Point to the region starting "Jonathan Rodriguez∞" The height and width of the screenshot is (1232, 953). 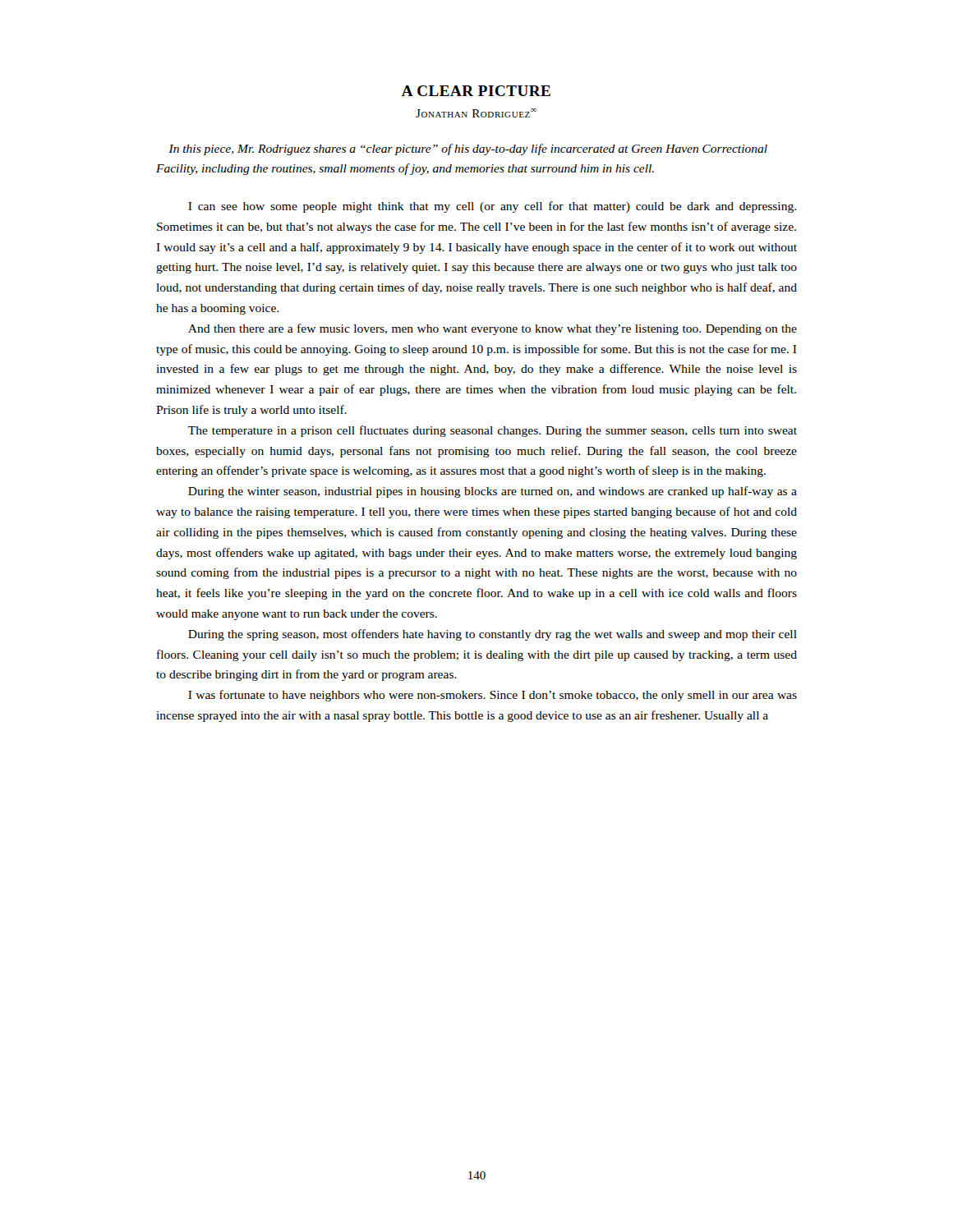pos(476,112)
